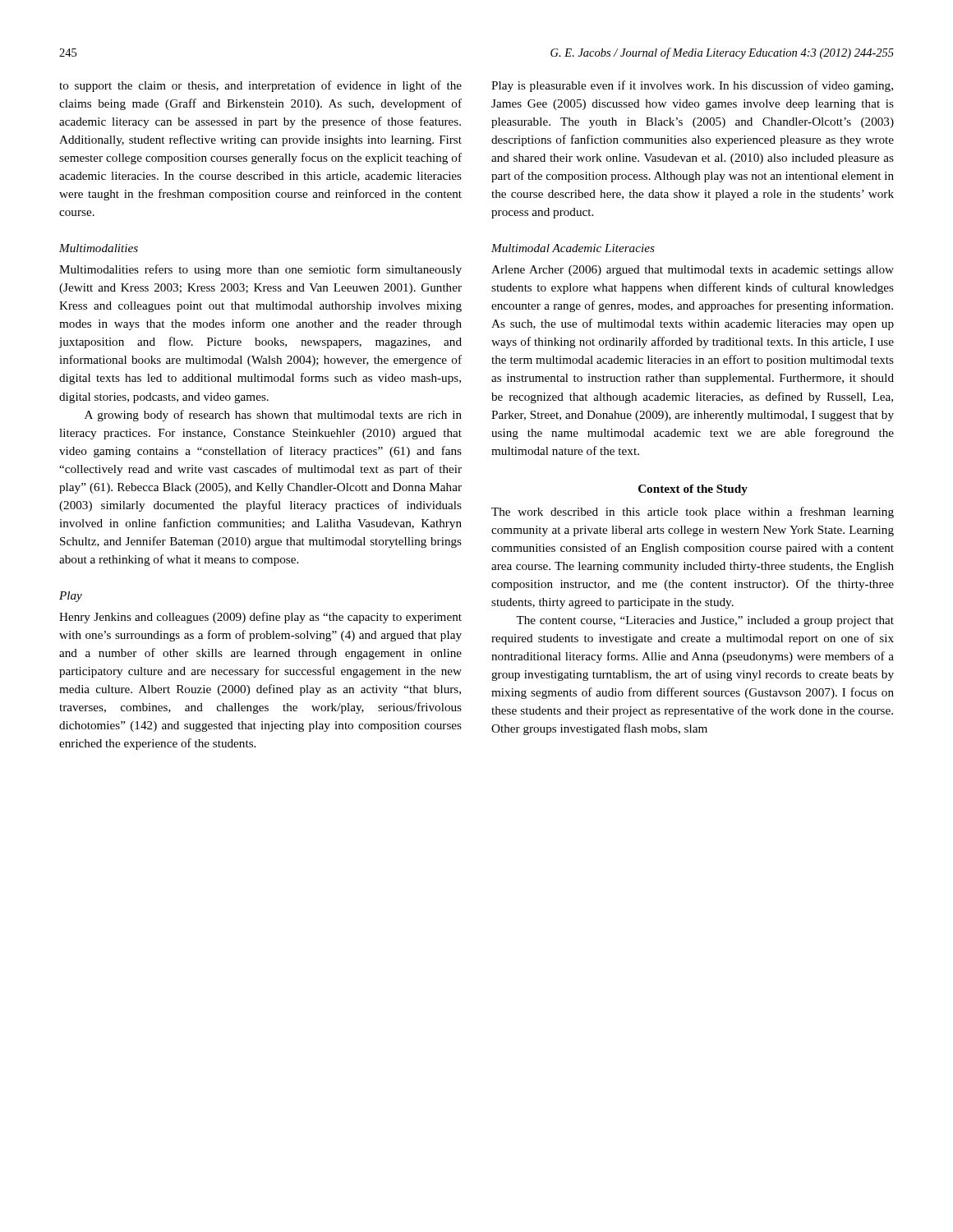Navigate to the block starting "The work described"
The width and height of the screenshot is (953, 1232).
[693, 557]
